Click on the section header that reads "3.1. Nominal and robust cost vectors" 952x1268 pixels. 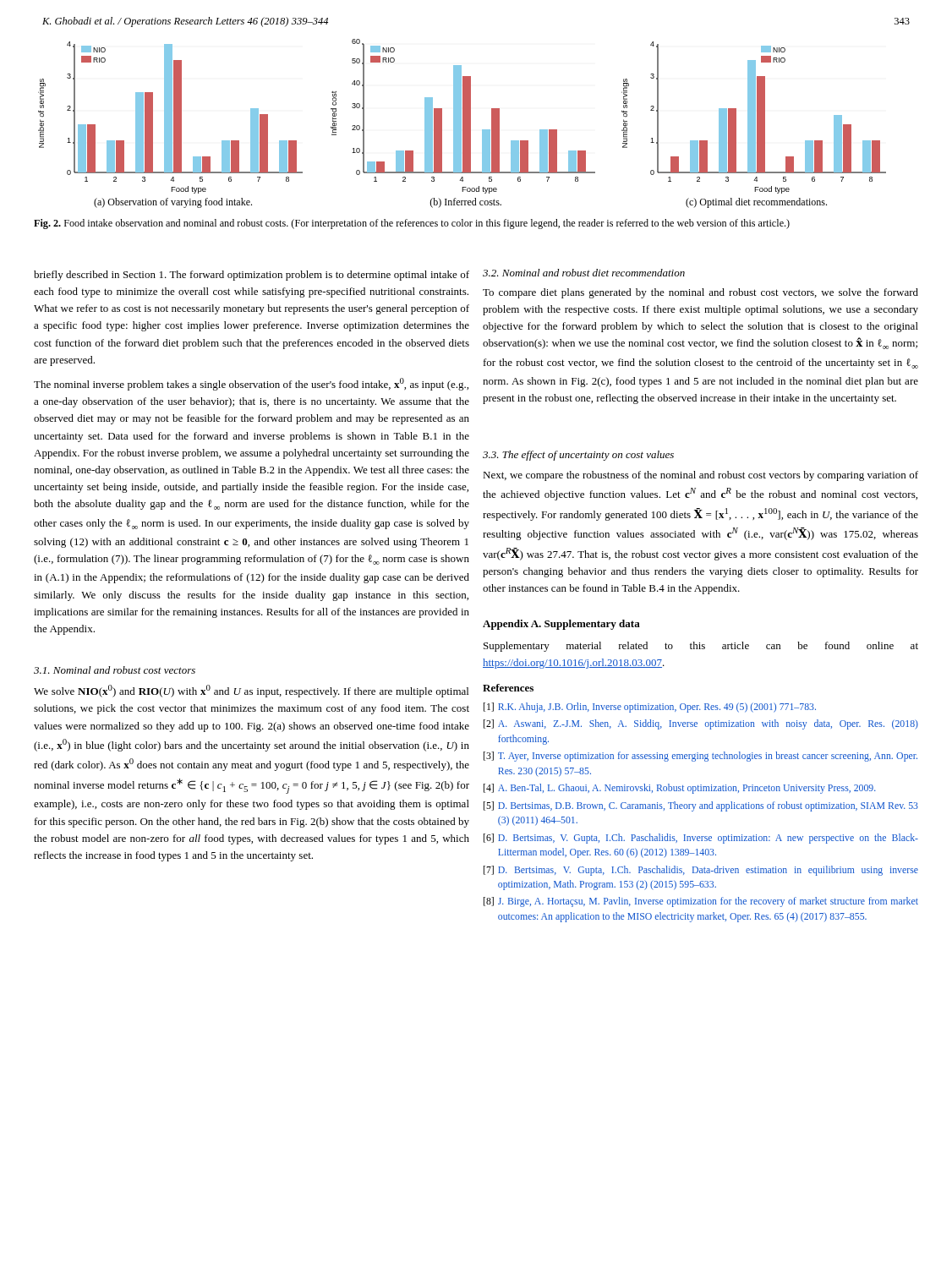tap(115, 670)
